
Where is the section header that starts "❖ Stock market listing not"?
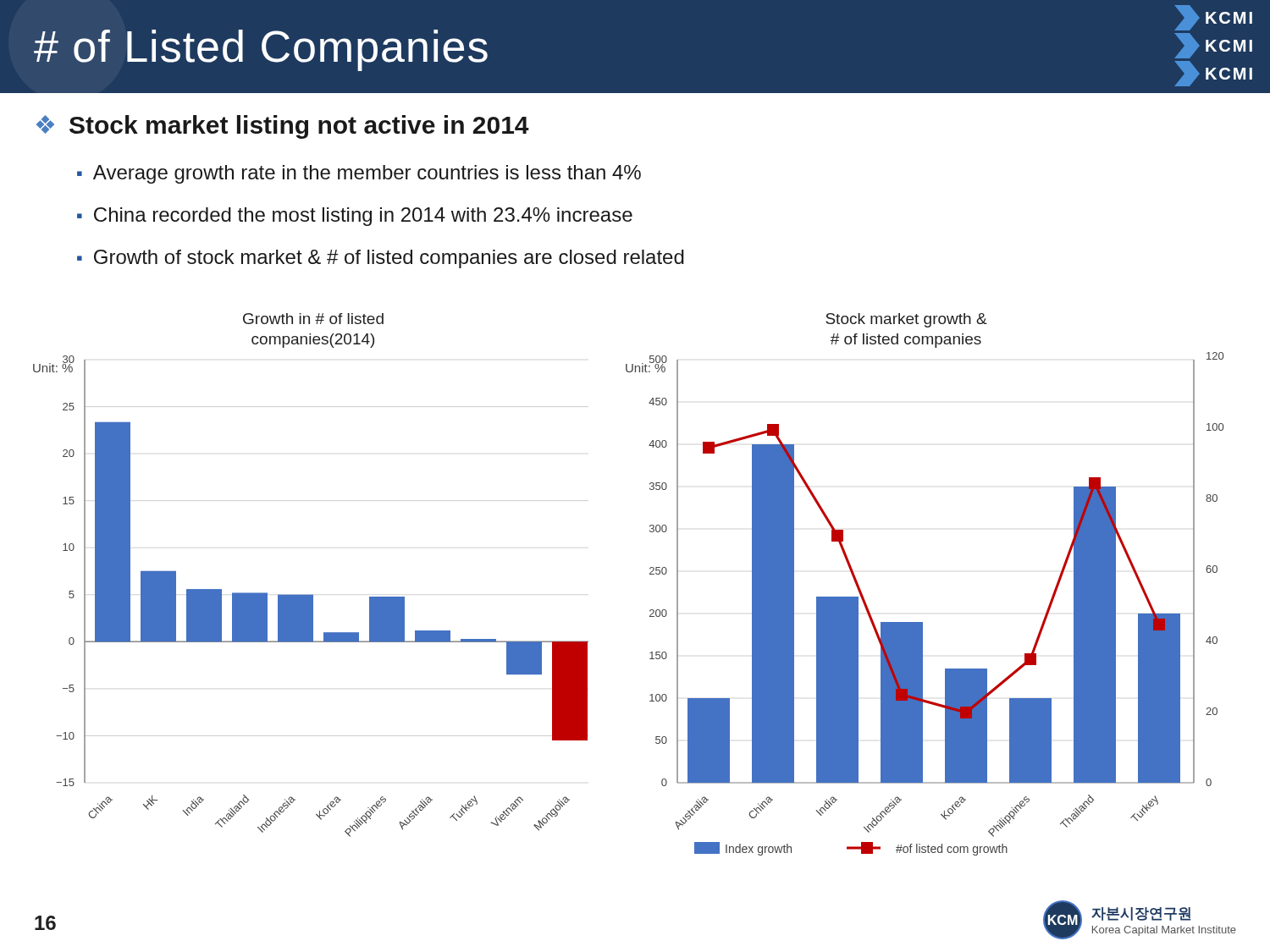pyautogui.click(x=281, y=125)
